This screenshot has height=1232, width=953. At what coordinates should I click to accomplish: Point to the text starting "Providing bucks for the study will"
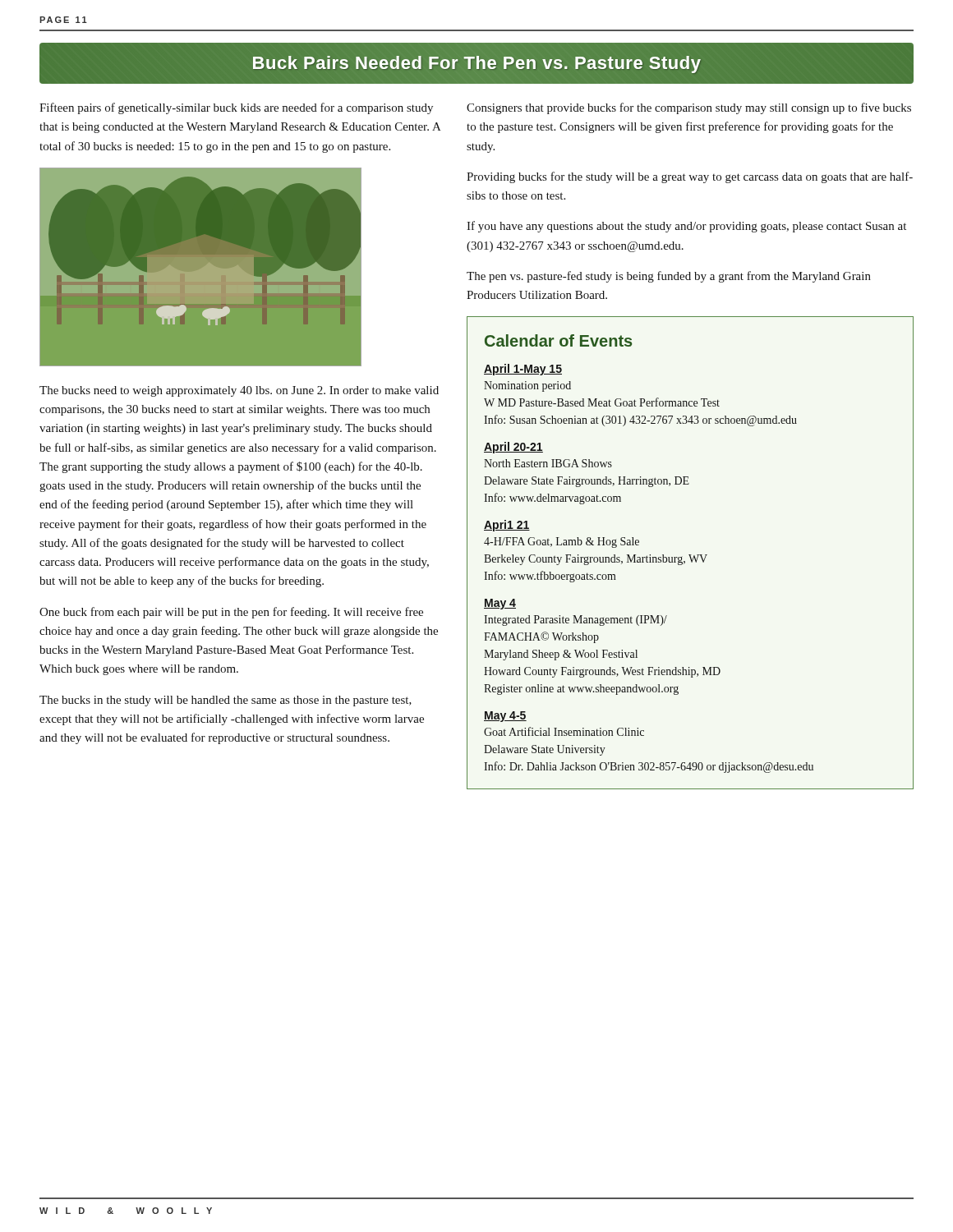pos(690,186)
